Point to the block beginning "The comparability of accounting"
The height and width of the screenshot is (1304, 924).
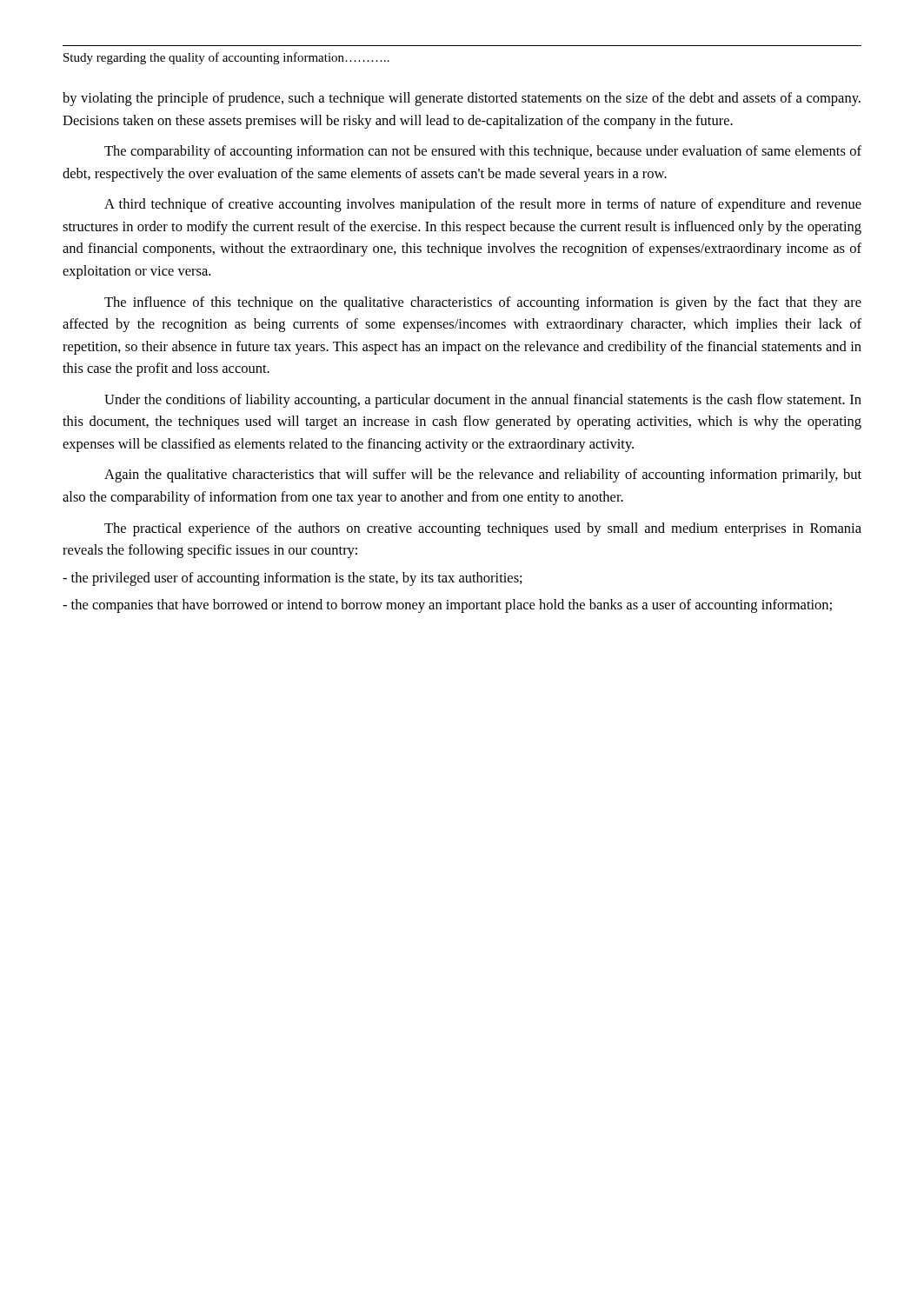point(462,162)
